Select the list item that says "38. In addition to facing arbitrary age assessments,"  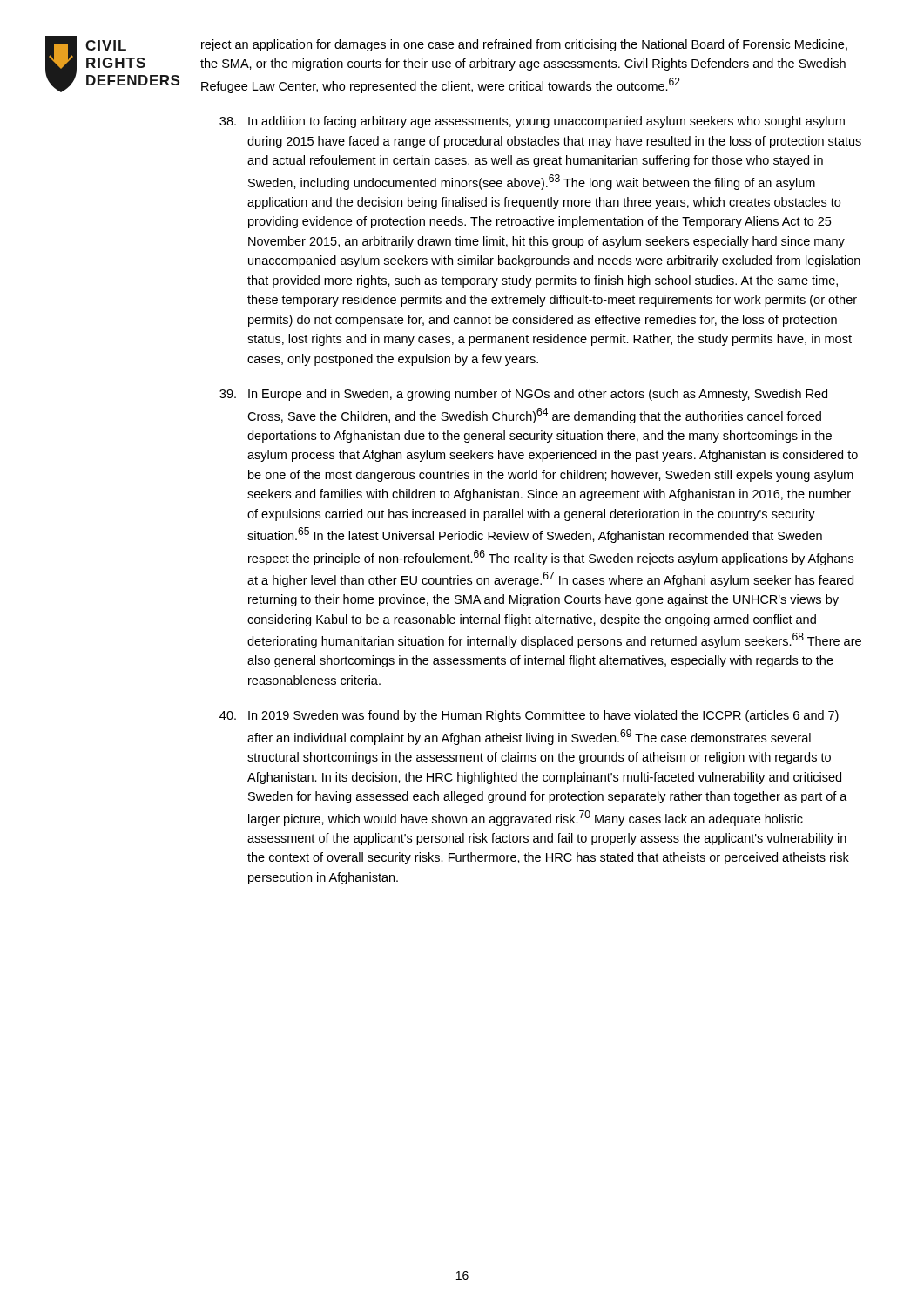(x=532, y=240)
